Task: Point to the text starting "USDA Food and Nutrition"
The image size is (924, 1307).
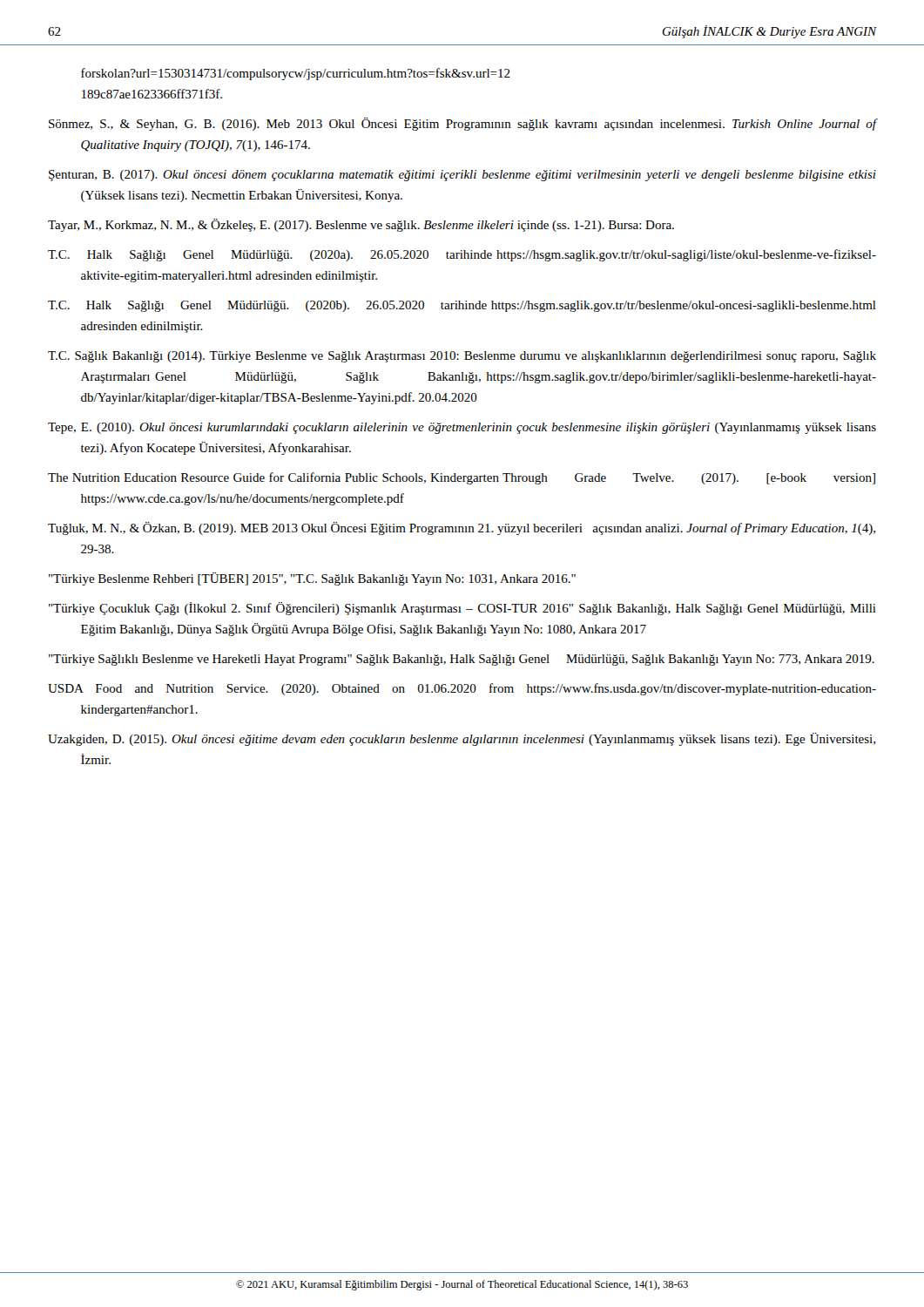Action: pos(462,699)
